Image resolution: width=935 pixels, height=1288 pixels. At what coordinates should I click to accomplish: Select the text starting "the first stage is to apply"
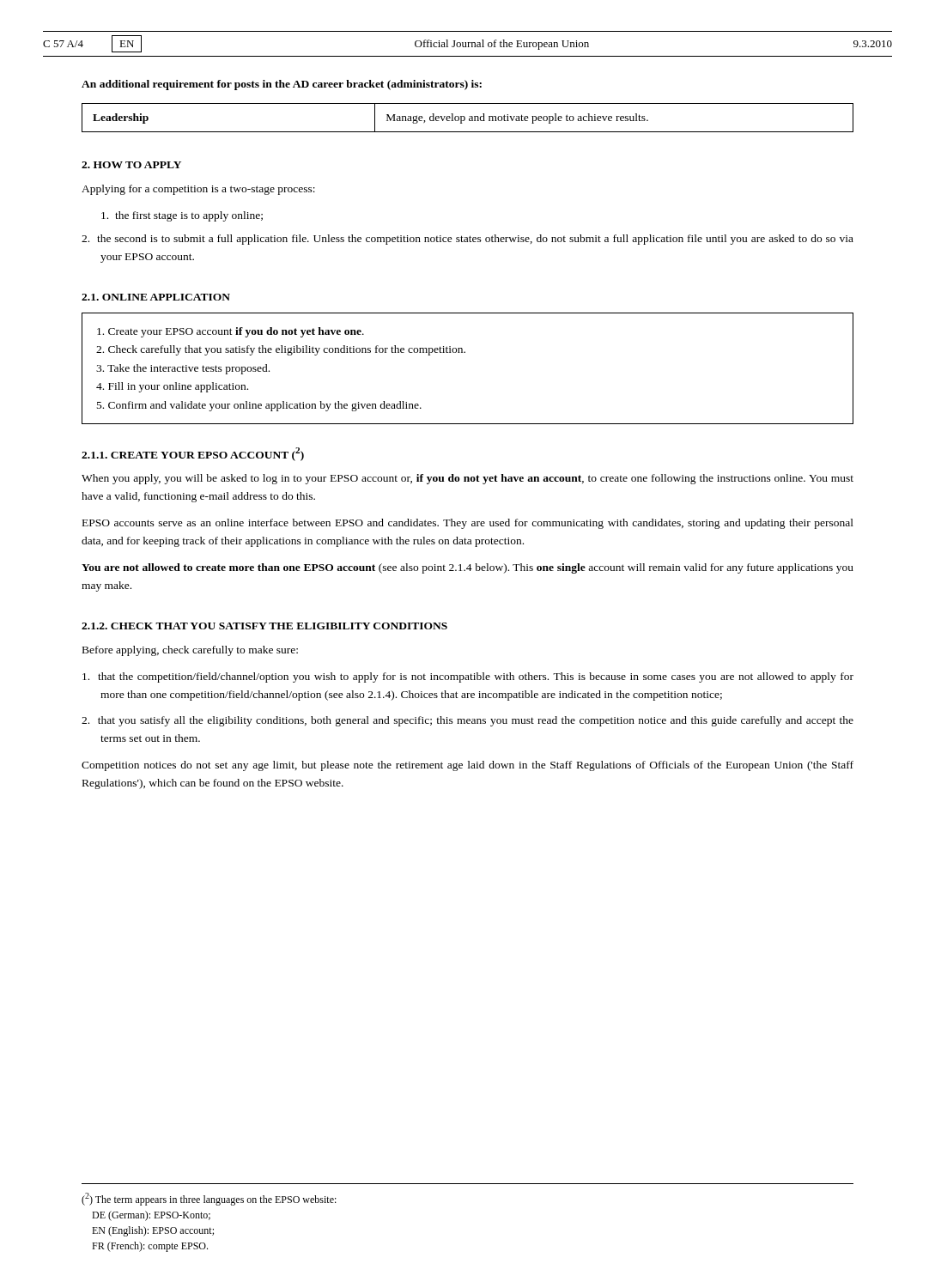[x=182, y=215]
